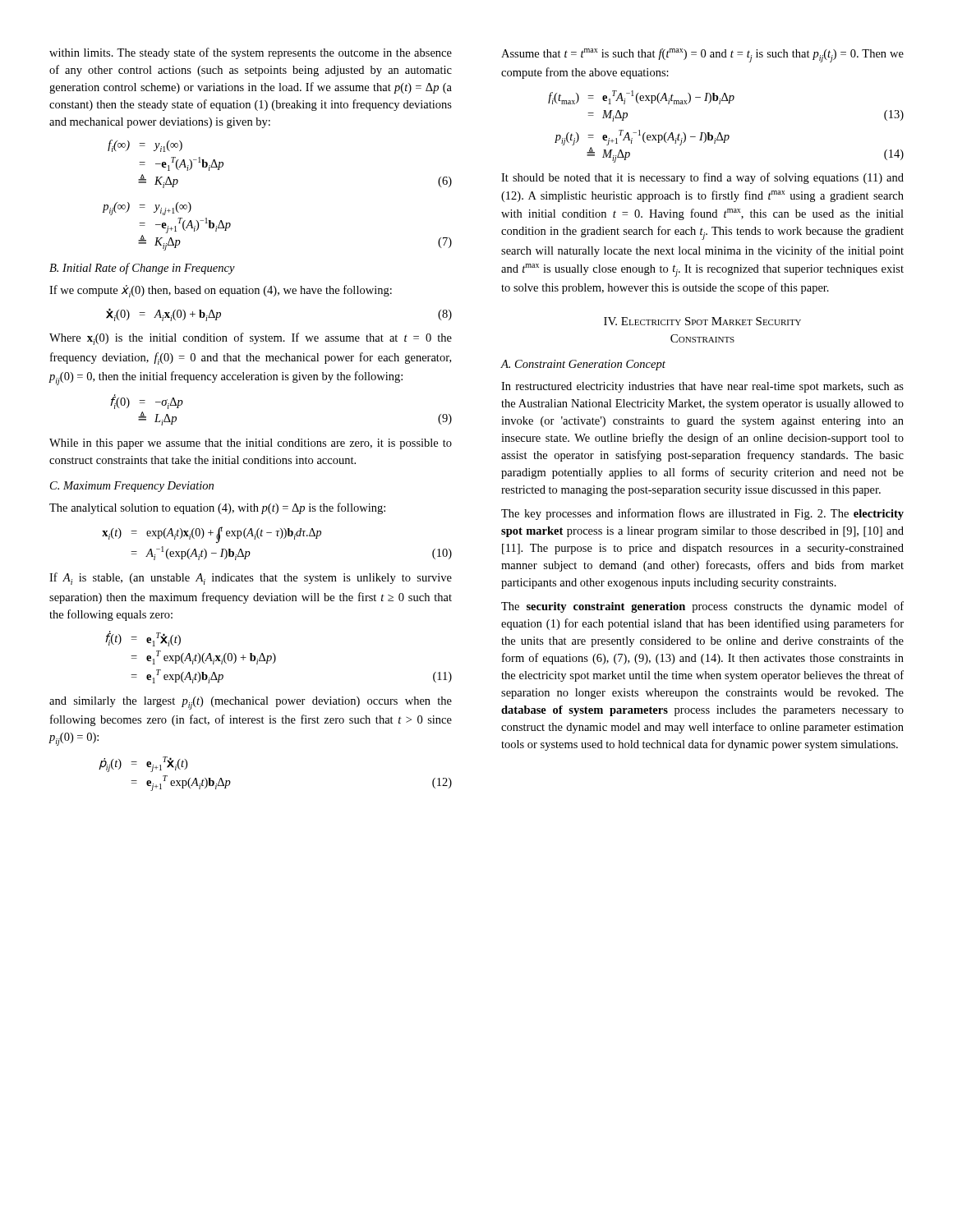The width and height of the screenshot is (953, 1232).
Task: Select the text block starting "within limits. The steady state of the system"
Action: pyautogui.click(x=251, y=88)
